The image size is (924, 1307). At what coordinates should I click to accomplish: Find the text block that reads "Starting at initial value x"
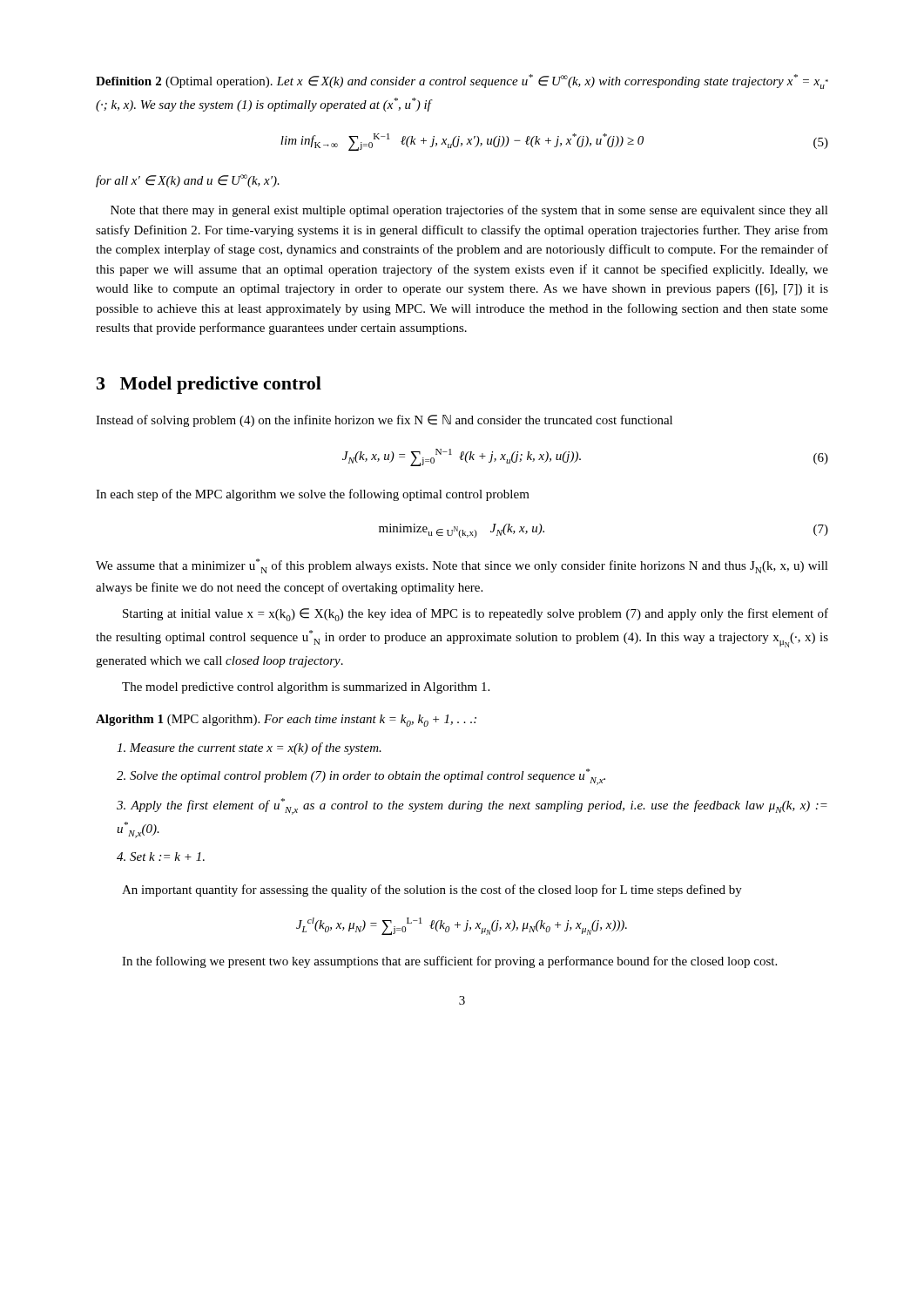(x=462, y=637)
